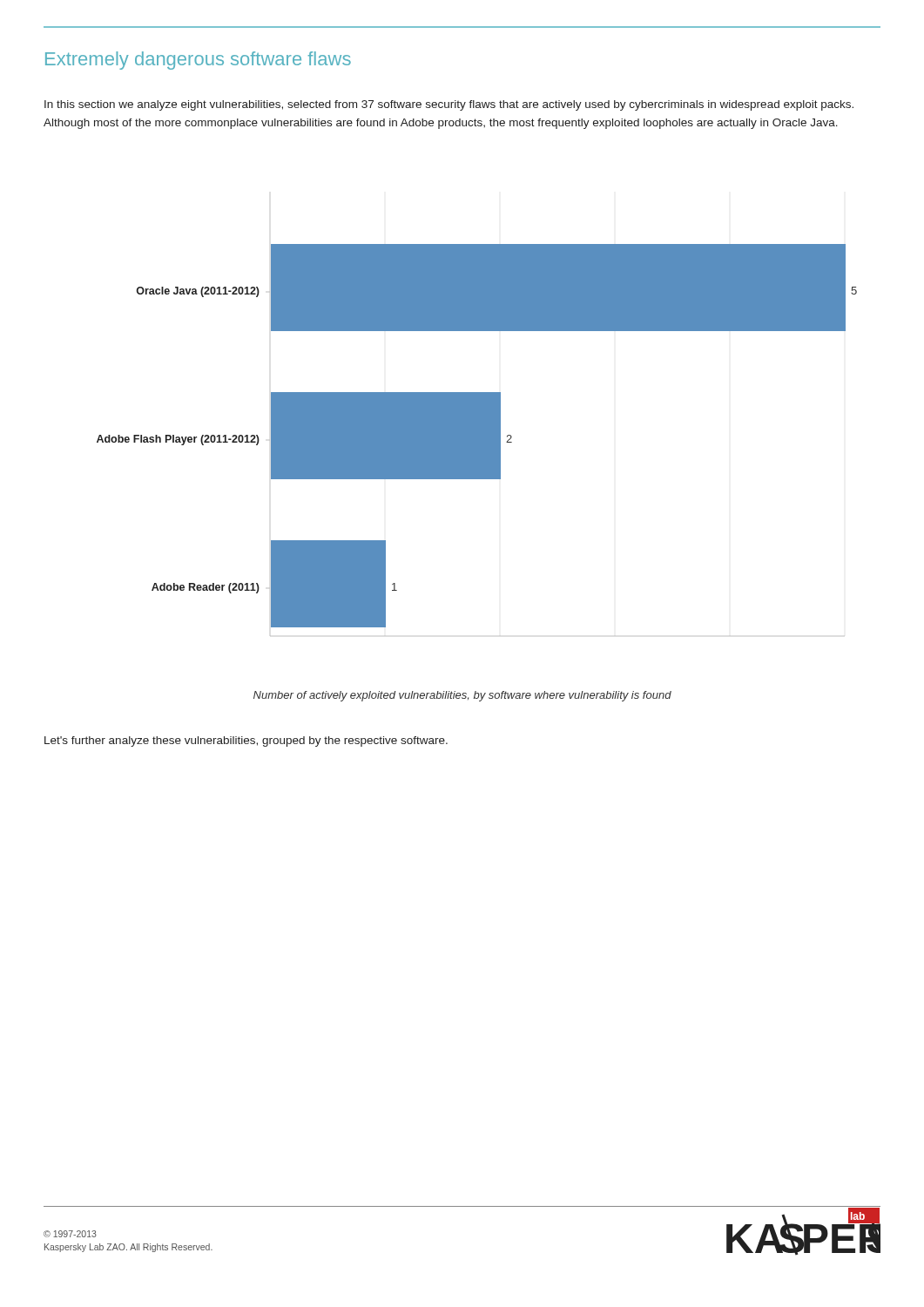Locate the bar chart
924x1307 pixels.
click(x=462, y=427)
